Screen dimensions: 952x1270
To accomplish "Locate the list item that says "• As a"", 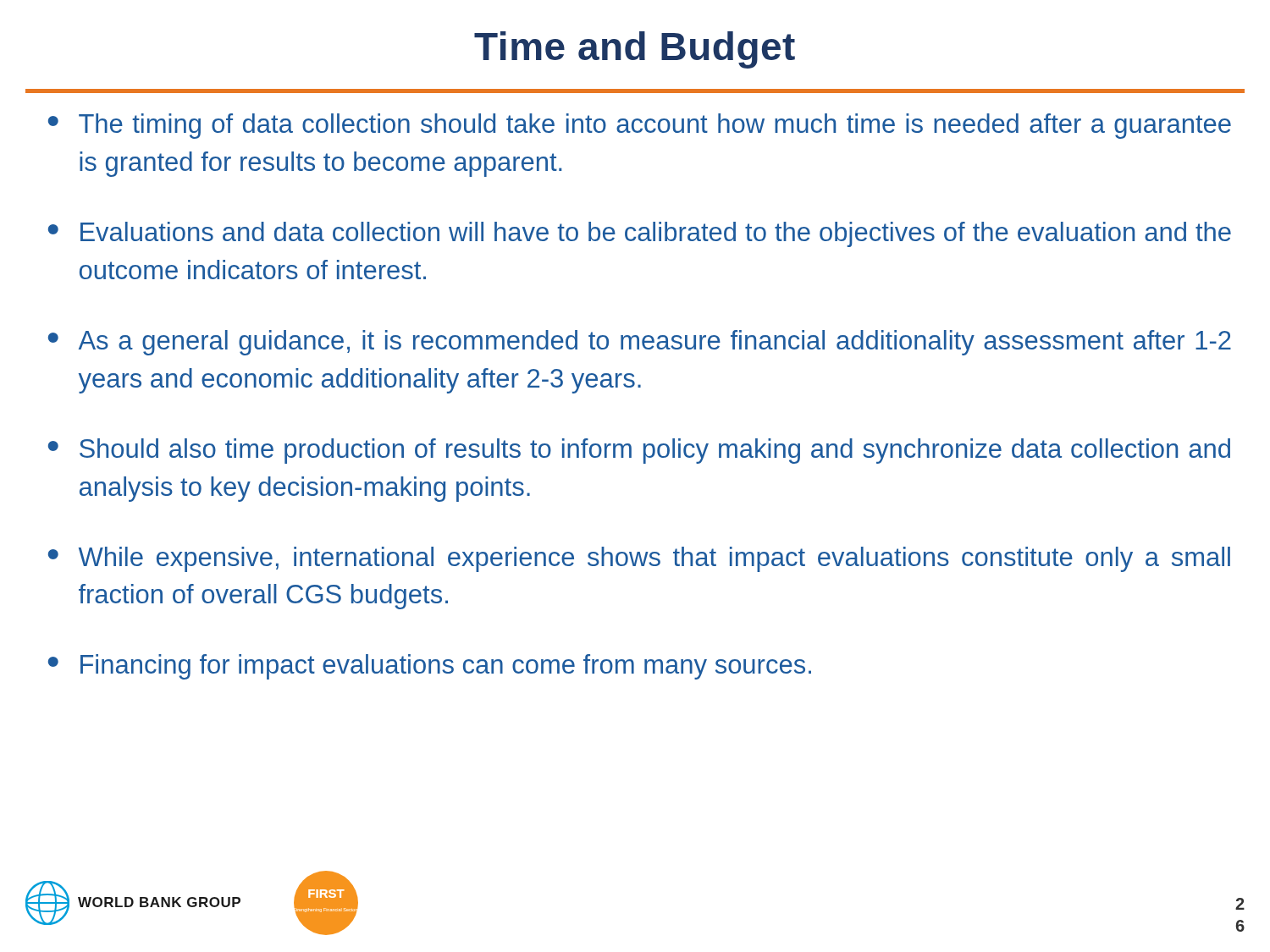I will (x=639, y=360).
